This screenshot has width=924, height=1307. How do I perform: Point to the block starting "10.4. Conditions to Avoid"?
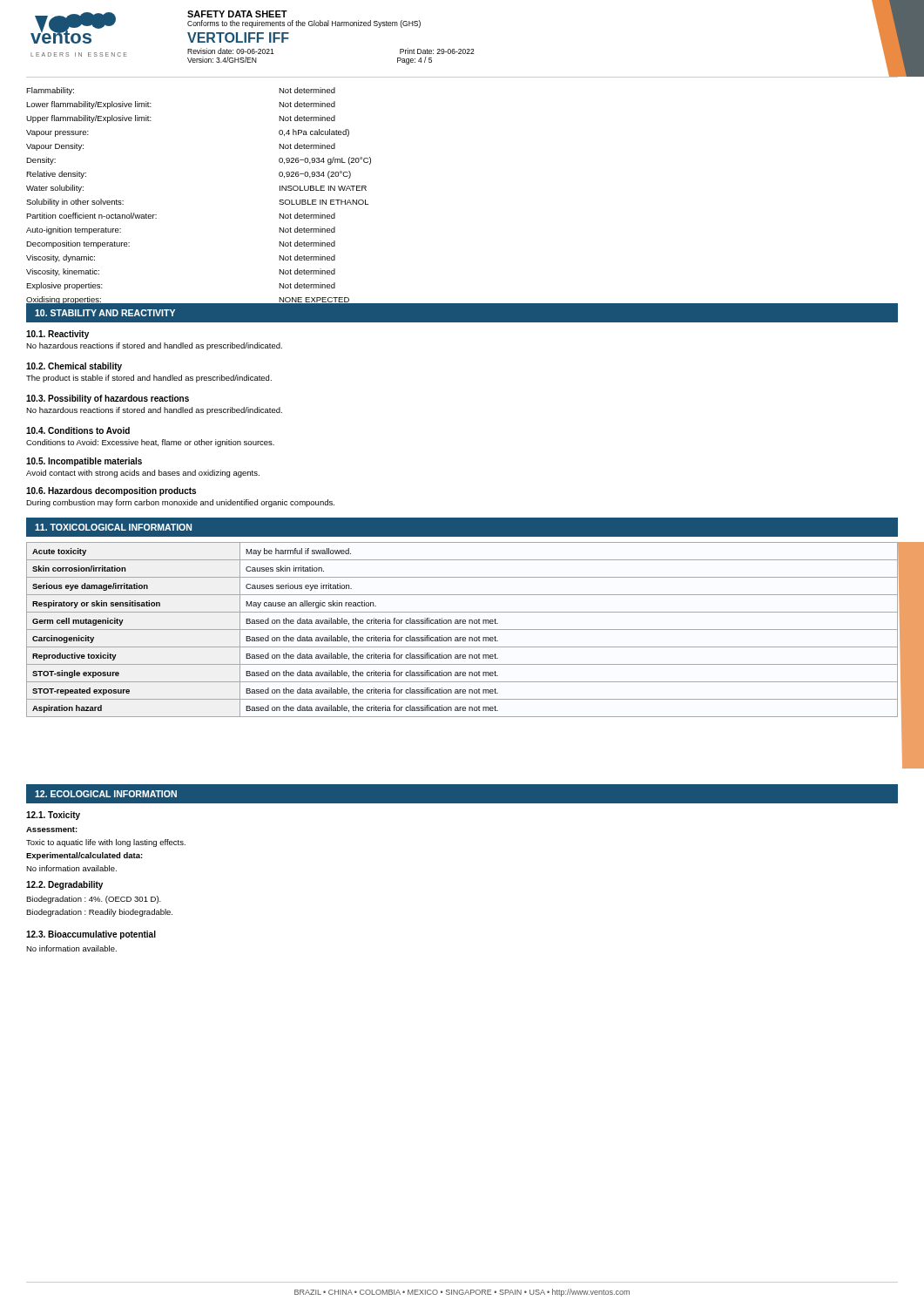78,431
